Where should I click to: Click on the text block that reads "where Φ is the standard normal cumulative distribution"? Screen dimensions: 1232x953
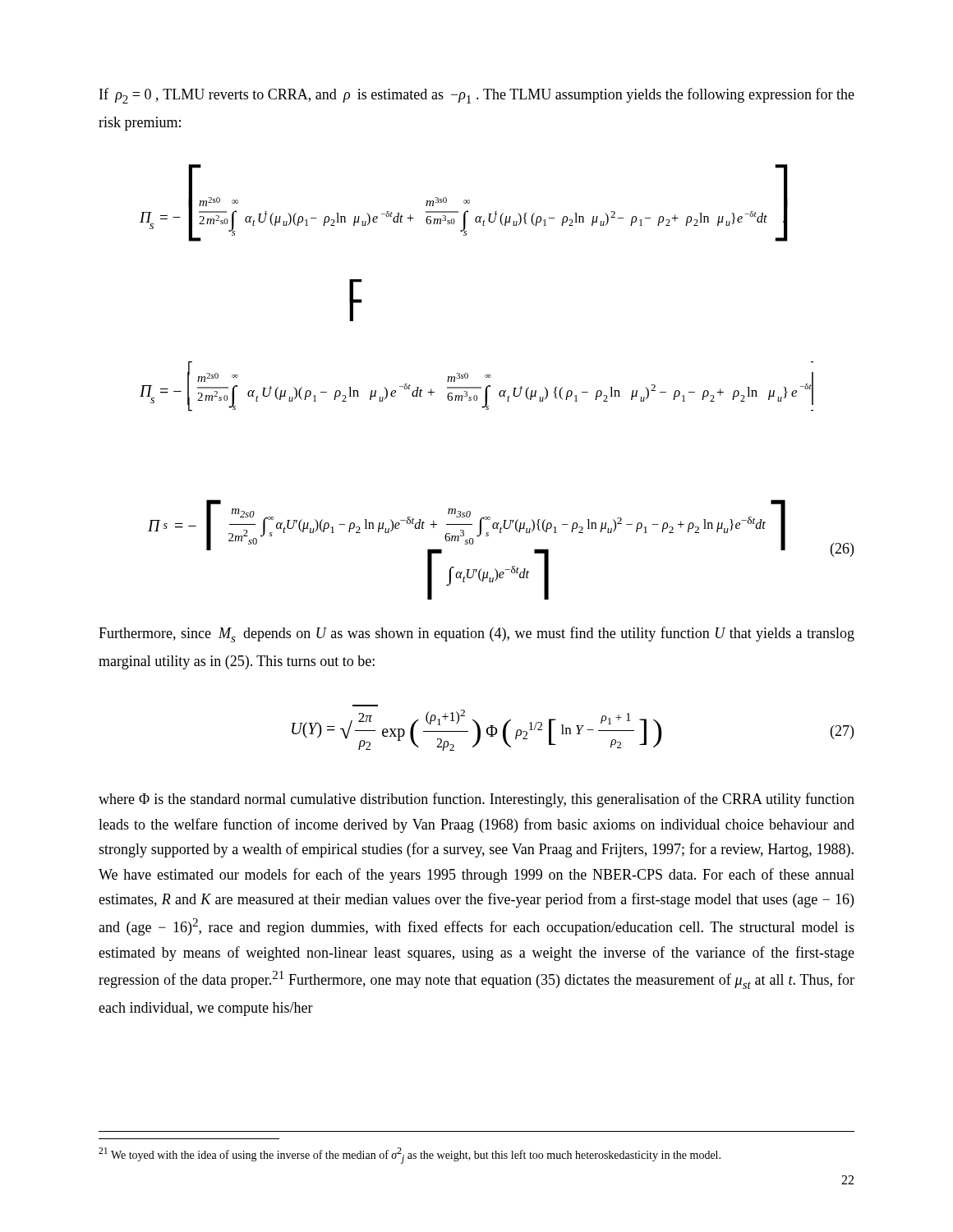[476, 904]
